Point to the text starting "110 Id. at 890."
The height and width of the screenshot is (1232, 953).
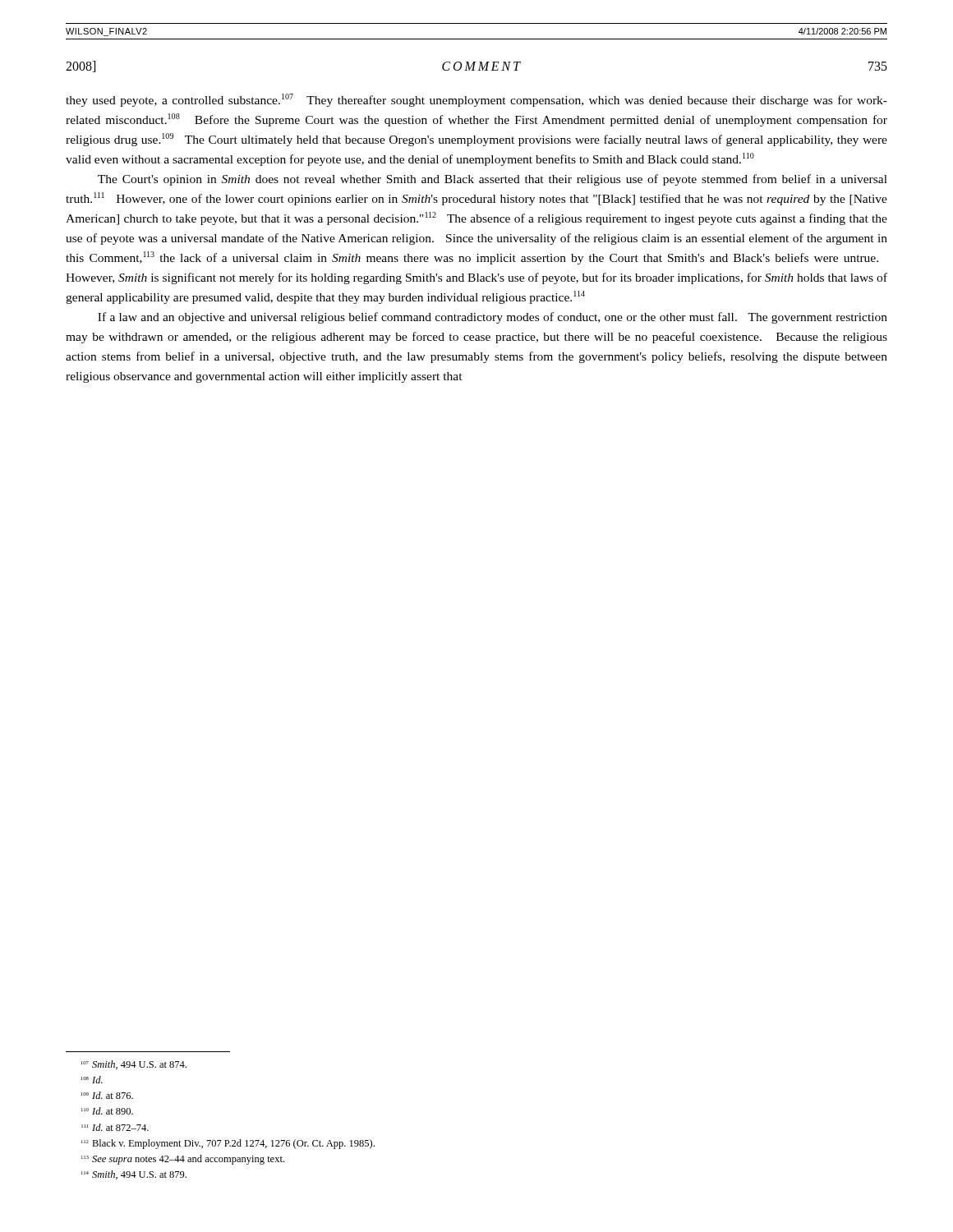click(x=107, y=1111)
